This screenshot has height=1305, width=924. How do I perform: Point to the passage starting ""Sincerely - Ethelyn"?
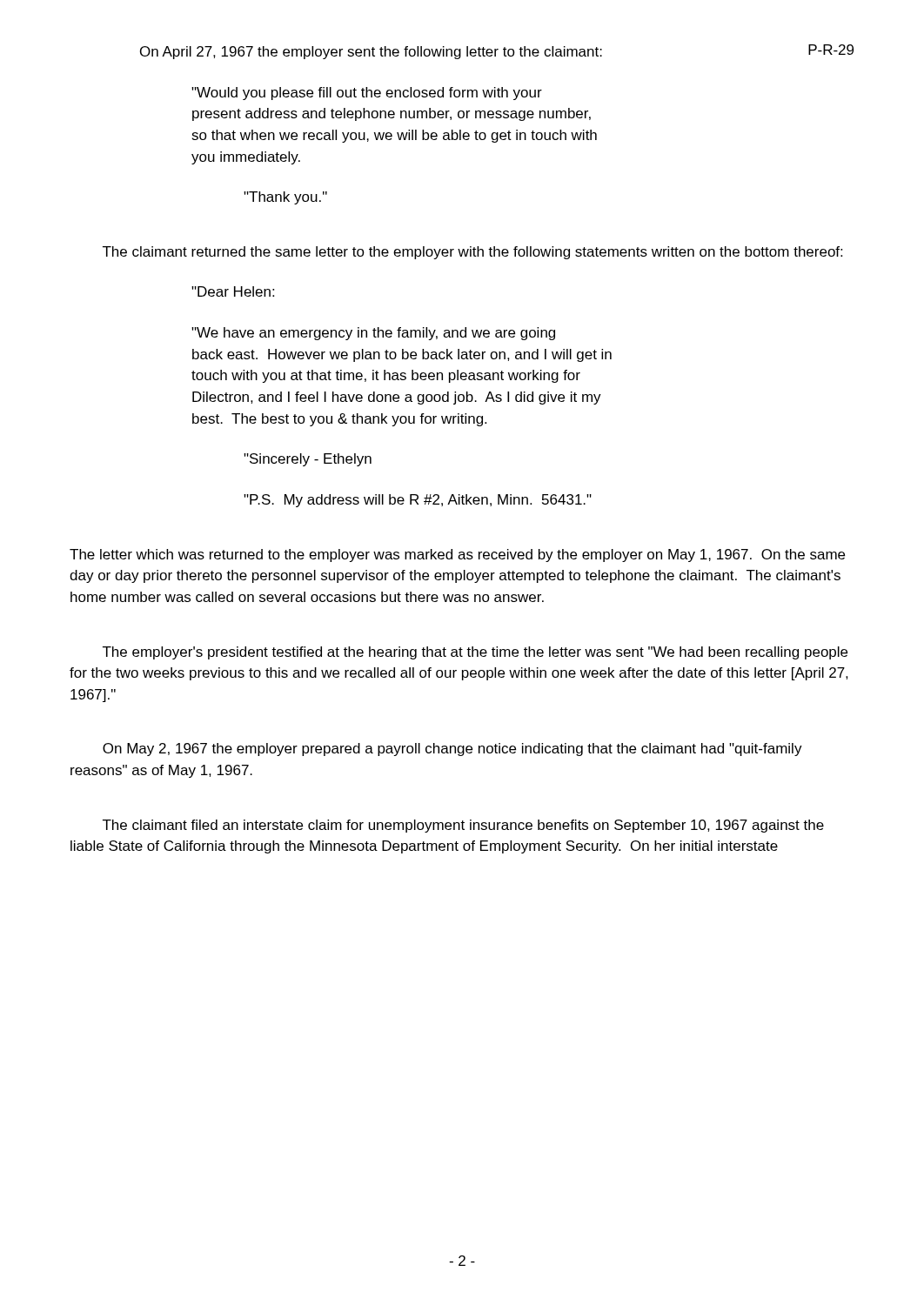[308, 459]
